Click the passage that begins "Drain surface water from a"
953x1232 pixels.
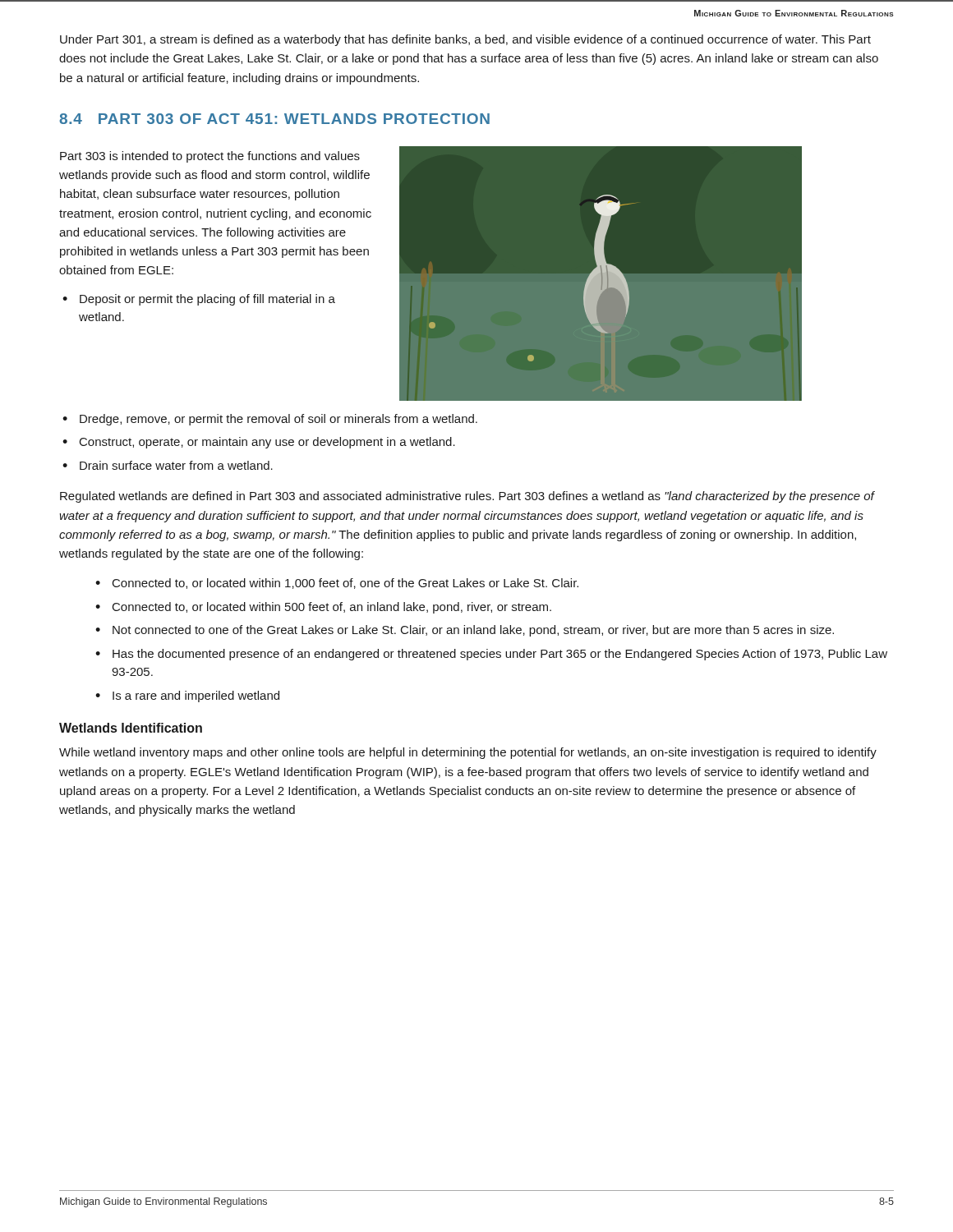(176, 465)
